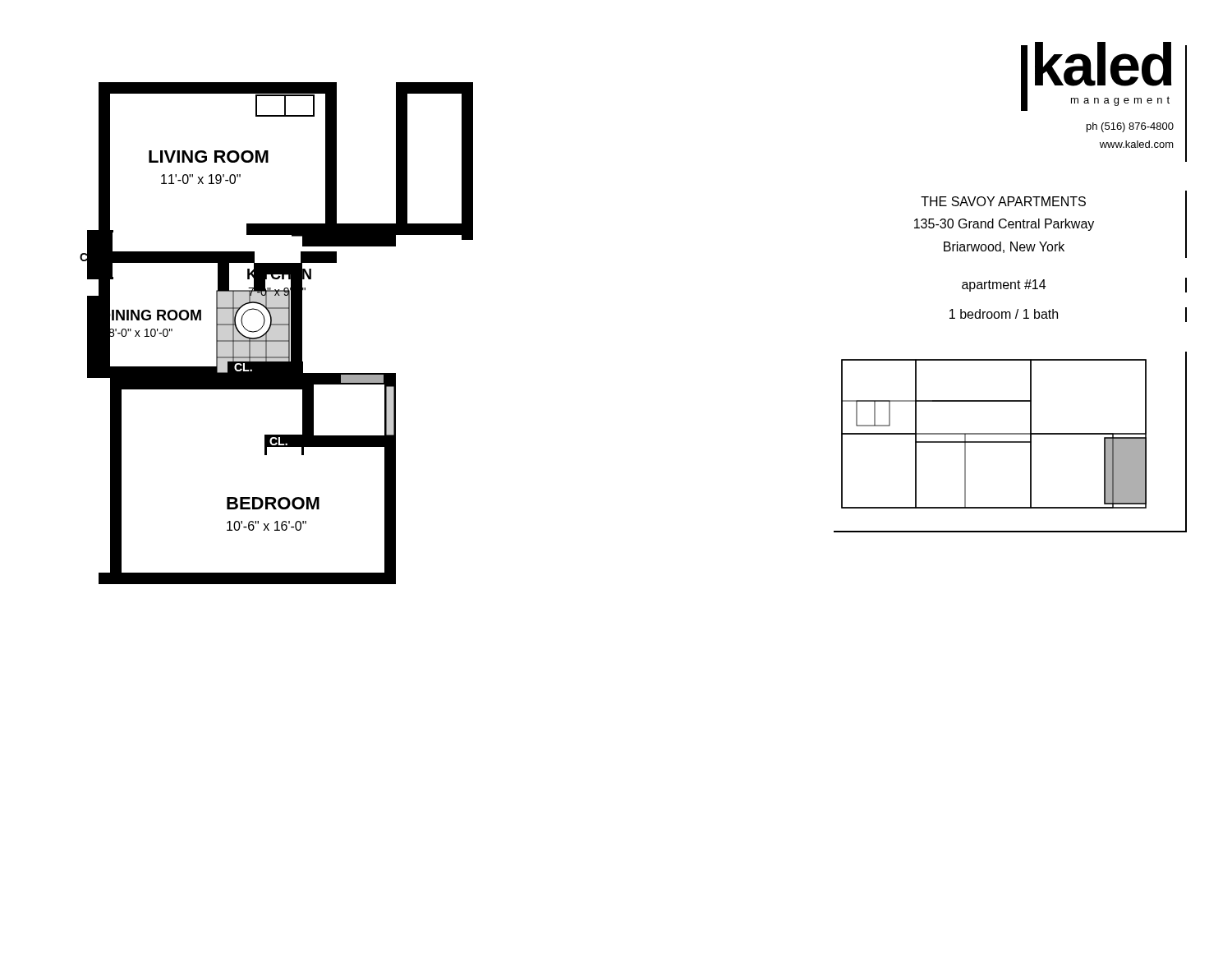Screen dimensions: 953x1232
Task: Select the logo
Action: (1010, 104)
